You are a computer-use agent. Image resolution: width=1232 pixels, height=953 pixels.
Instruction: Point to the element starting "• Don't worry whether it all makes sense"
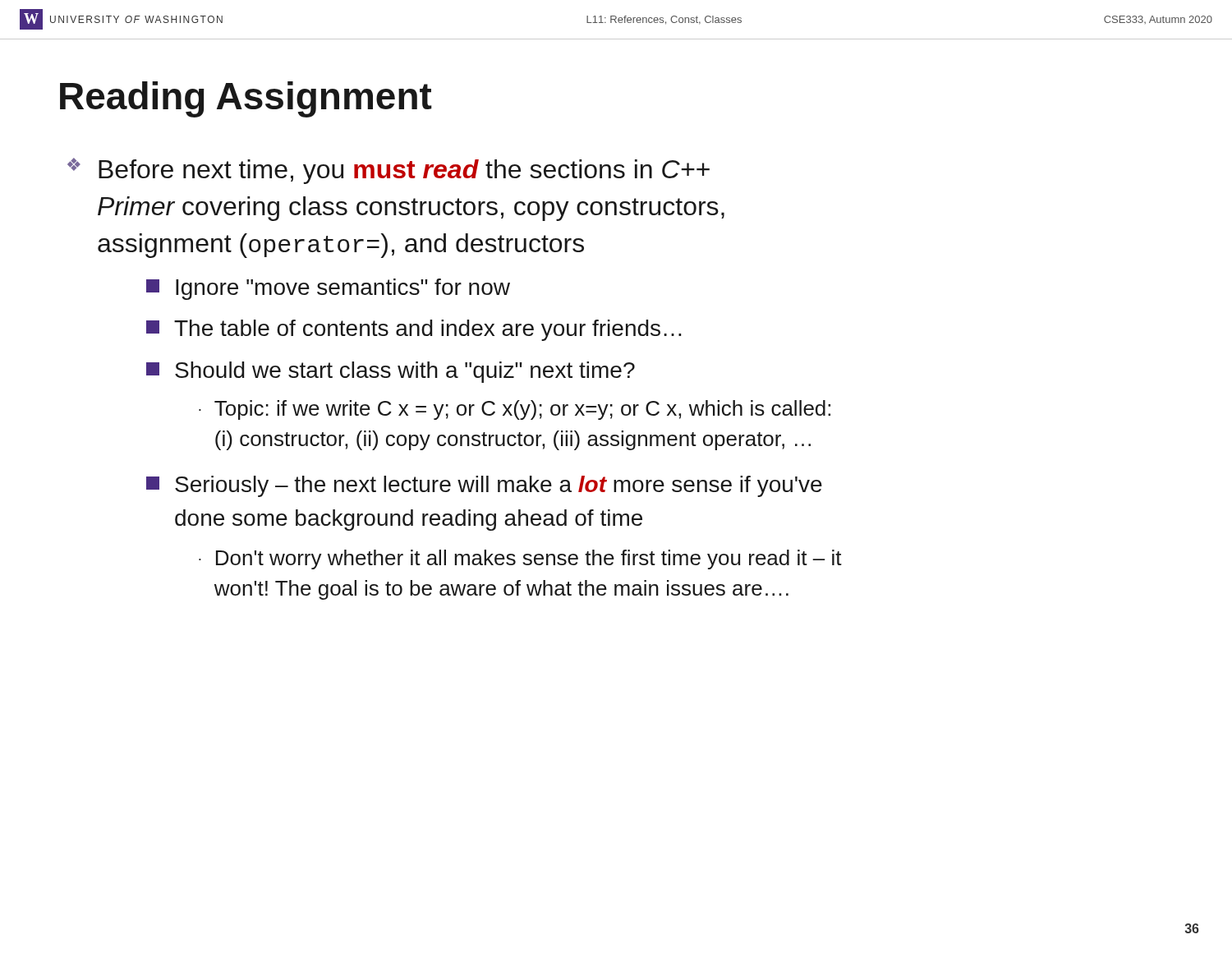click(x=520, y=573)
